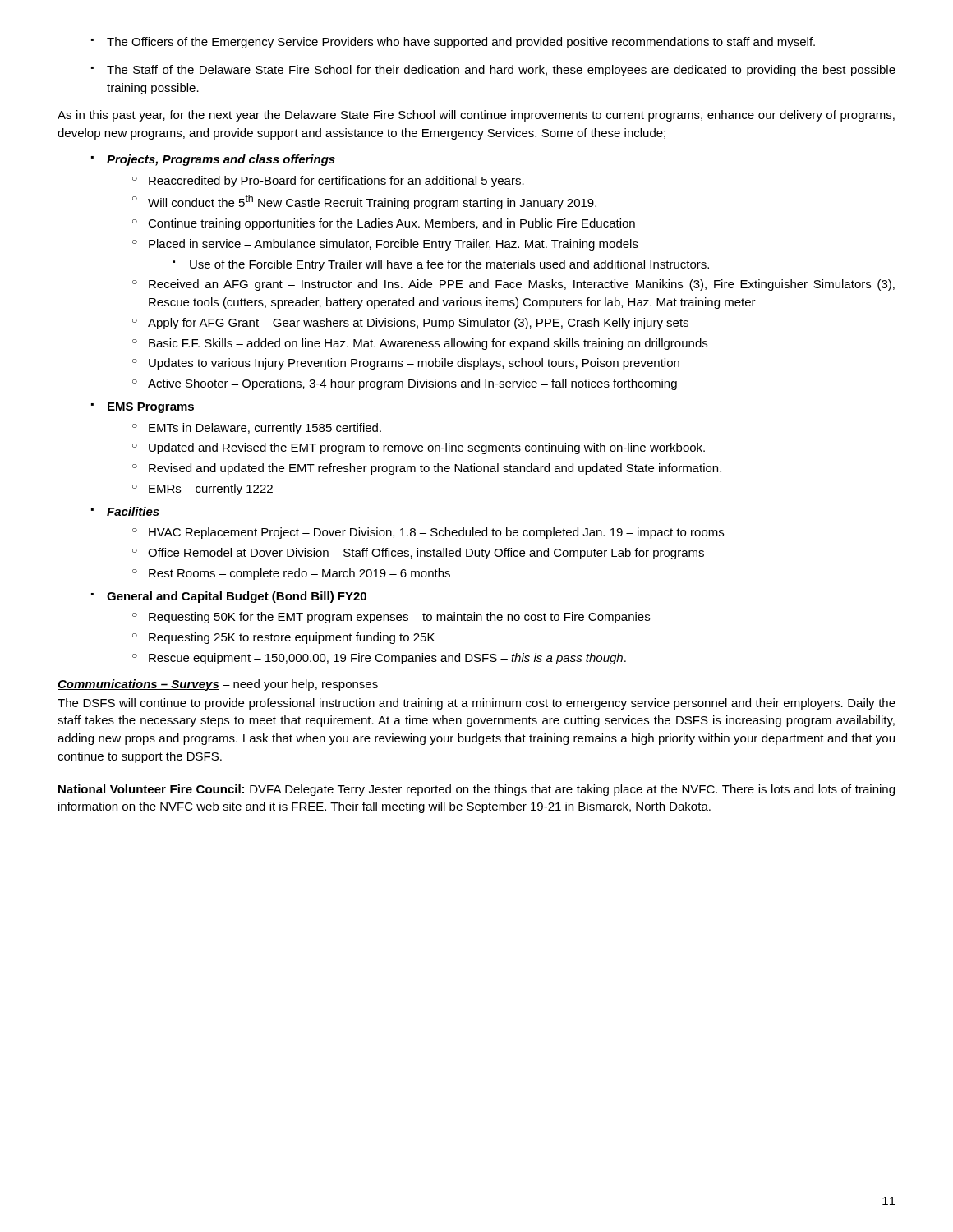Locate the passage starting "Projects, Programs and class offerings Reaccredited by"
953x1232 pixels.
pos(476,271)
